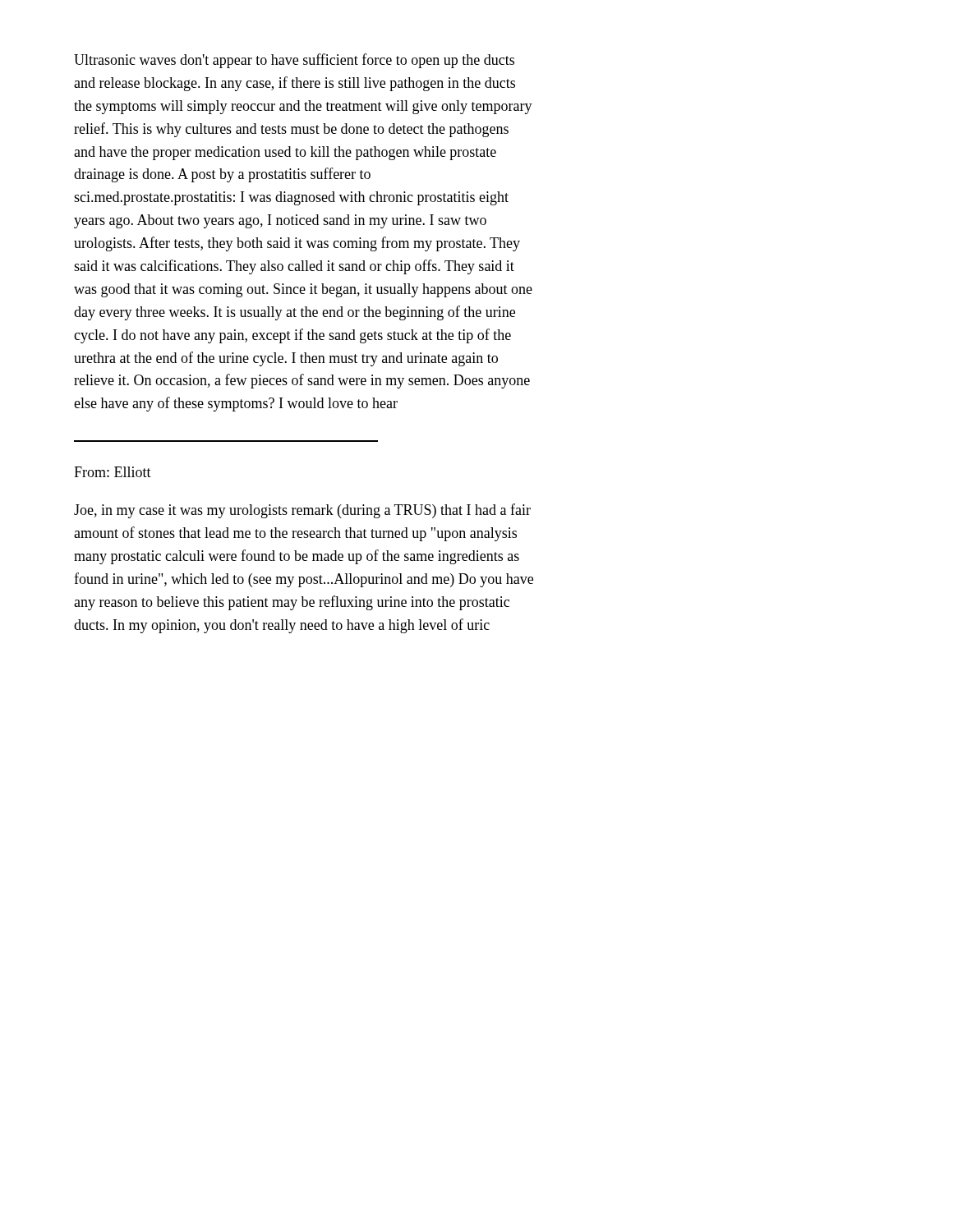
Task: Locate the block of text that opens with "Ultrasonic waves don't appear"
Action: (303, 232)
